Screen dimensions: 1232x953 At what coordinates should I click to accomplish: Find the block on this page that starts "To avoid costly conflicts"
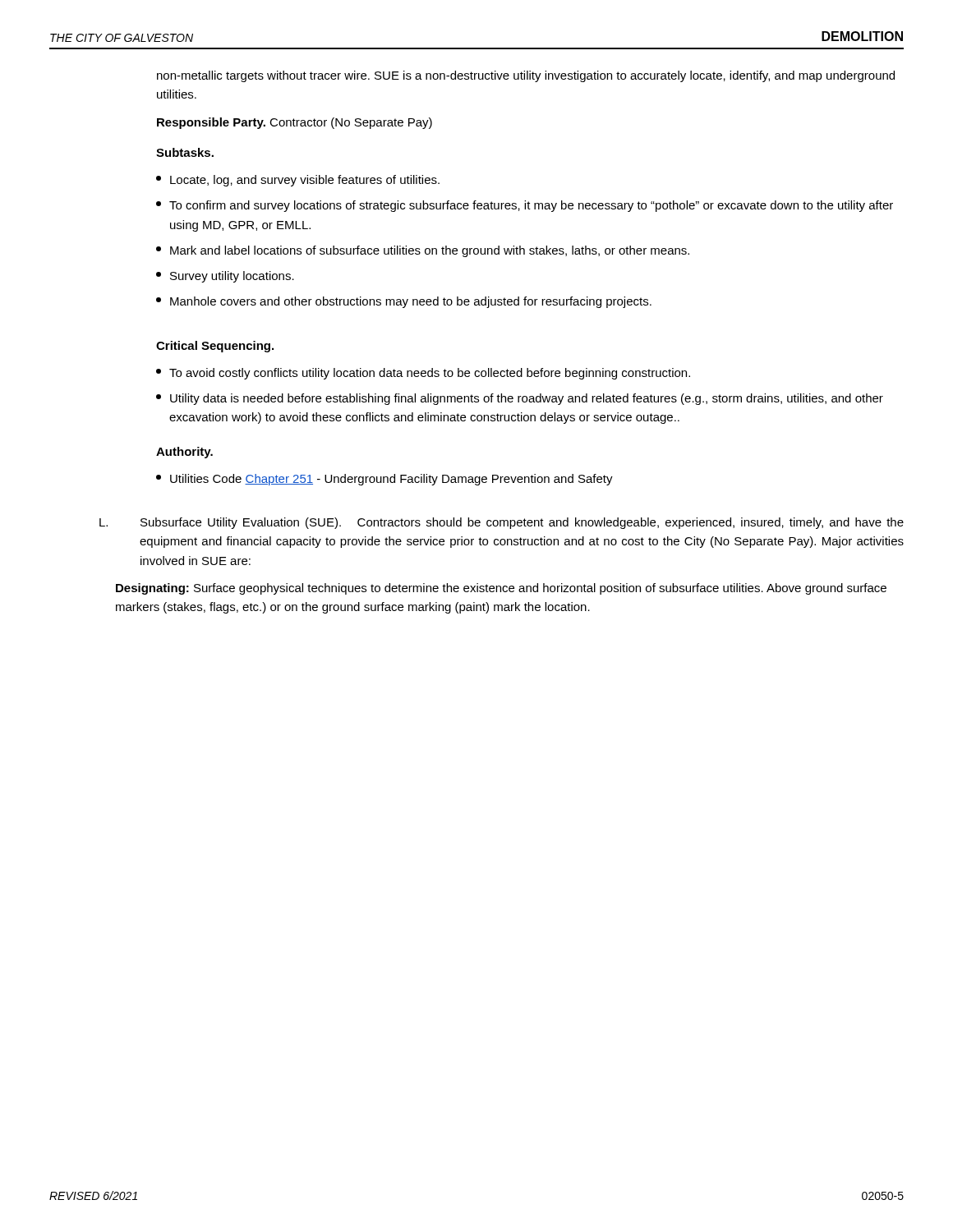click(530, 372)
